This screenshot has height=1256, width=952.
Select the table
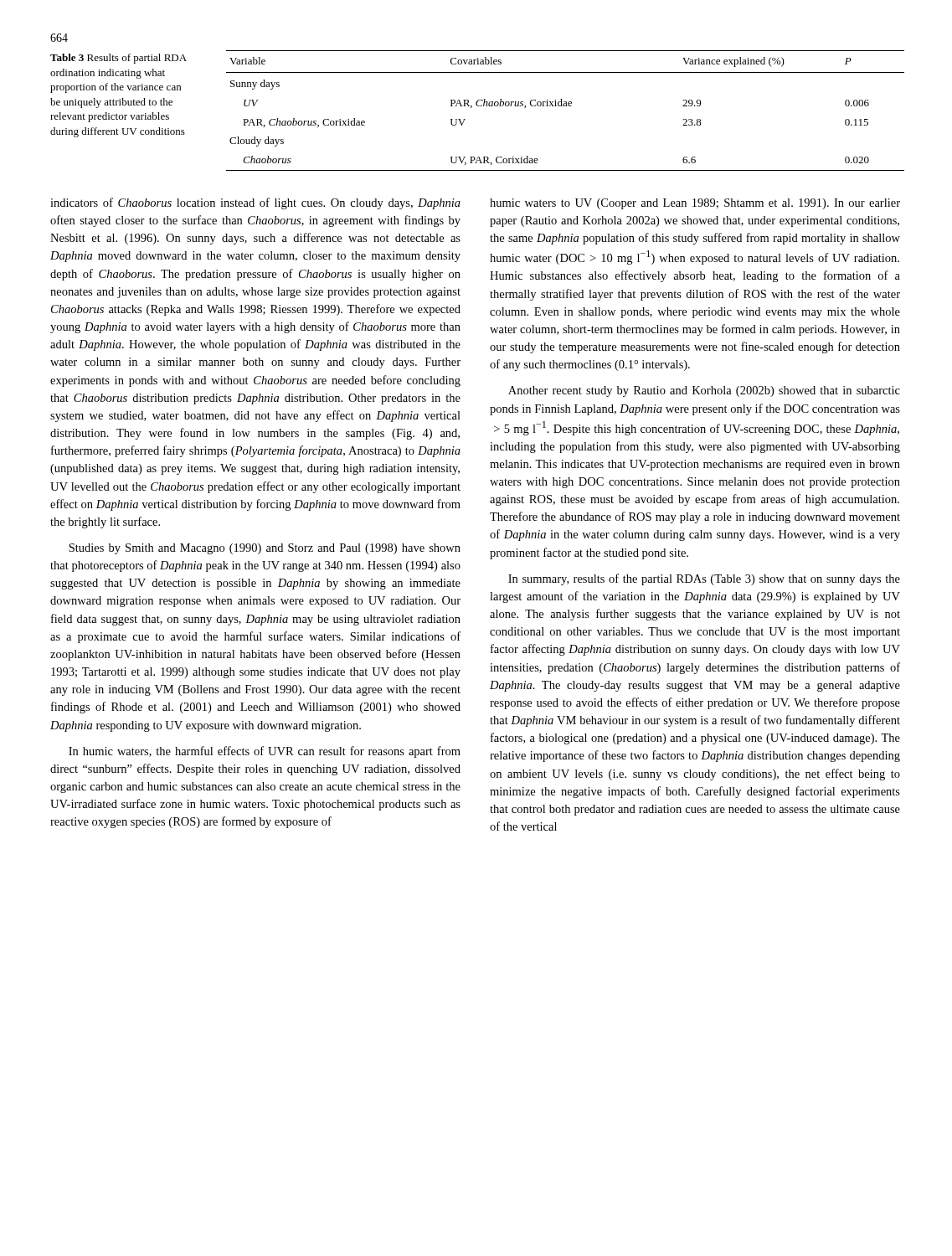tap(565, 111)
